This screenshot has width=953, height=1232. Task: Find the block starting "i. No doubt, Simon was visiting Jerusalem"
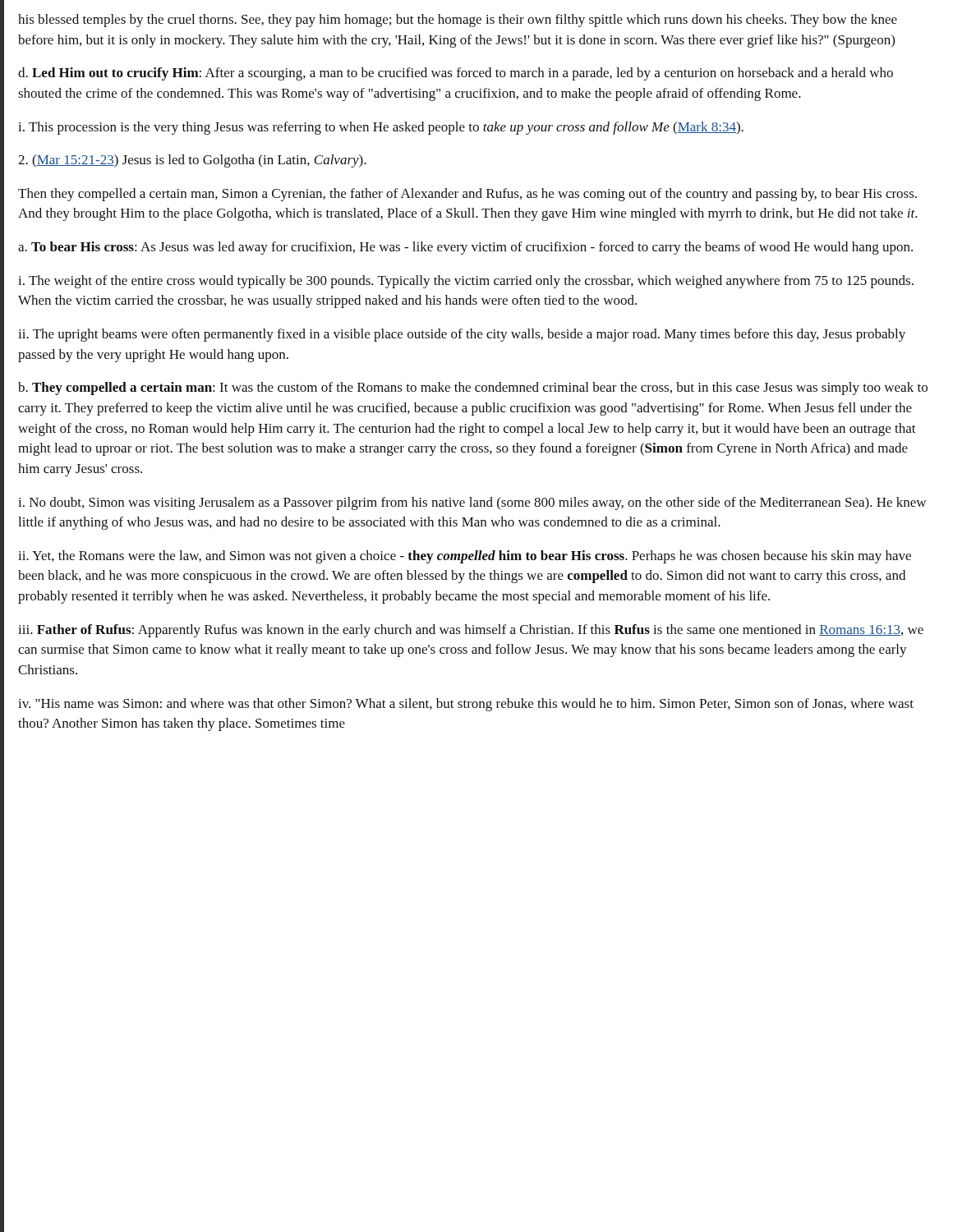point(472,512)
